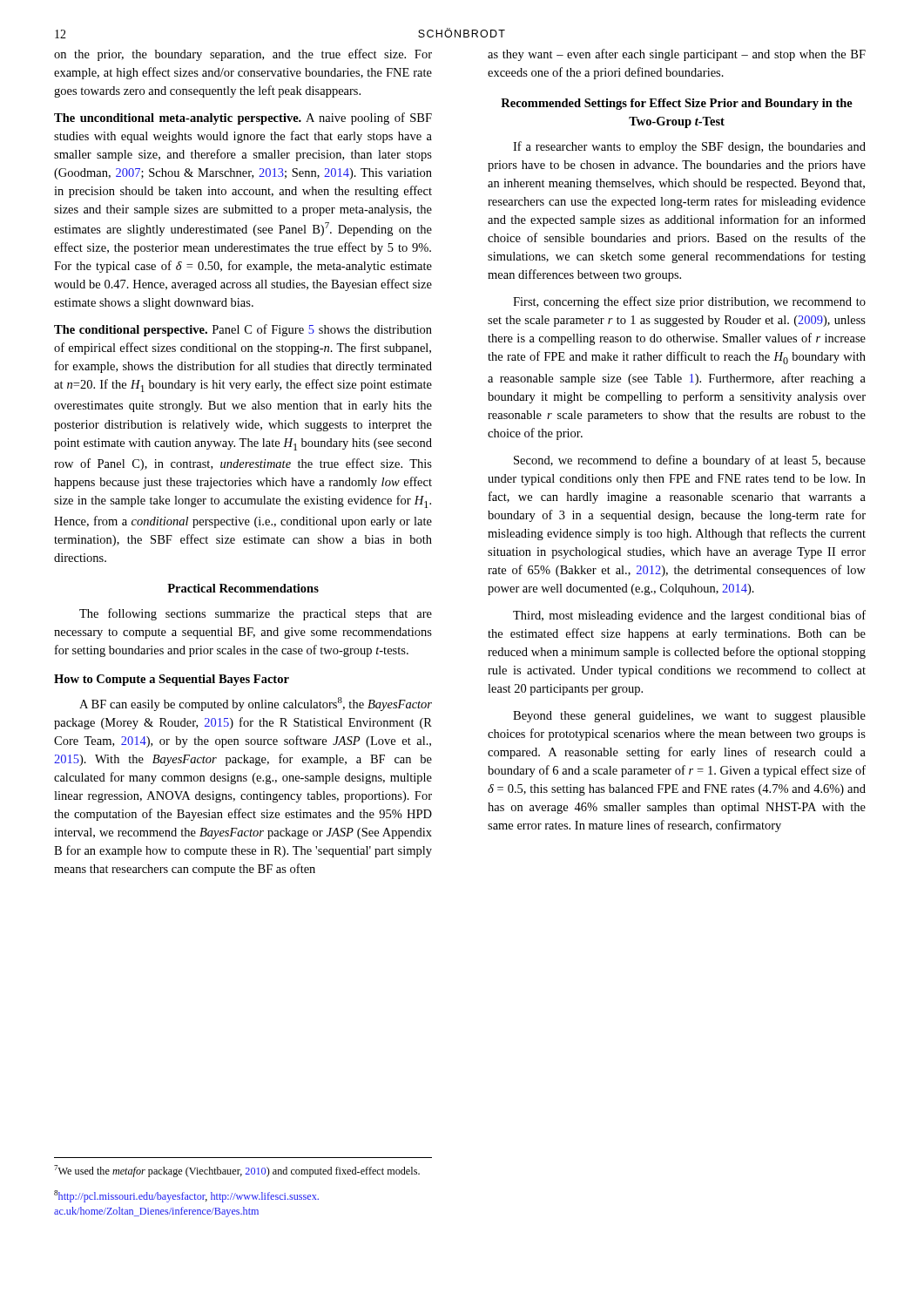The height and width of the screenshot is (1307, 924).
Task: Point to the block beginning "The following sections"
Action: (243, 633)
